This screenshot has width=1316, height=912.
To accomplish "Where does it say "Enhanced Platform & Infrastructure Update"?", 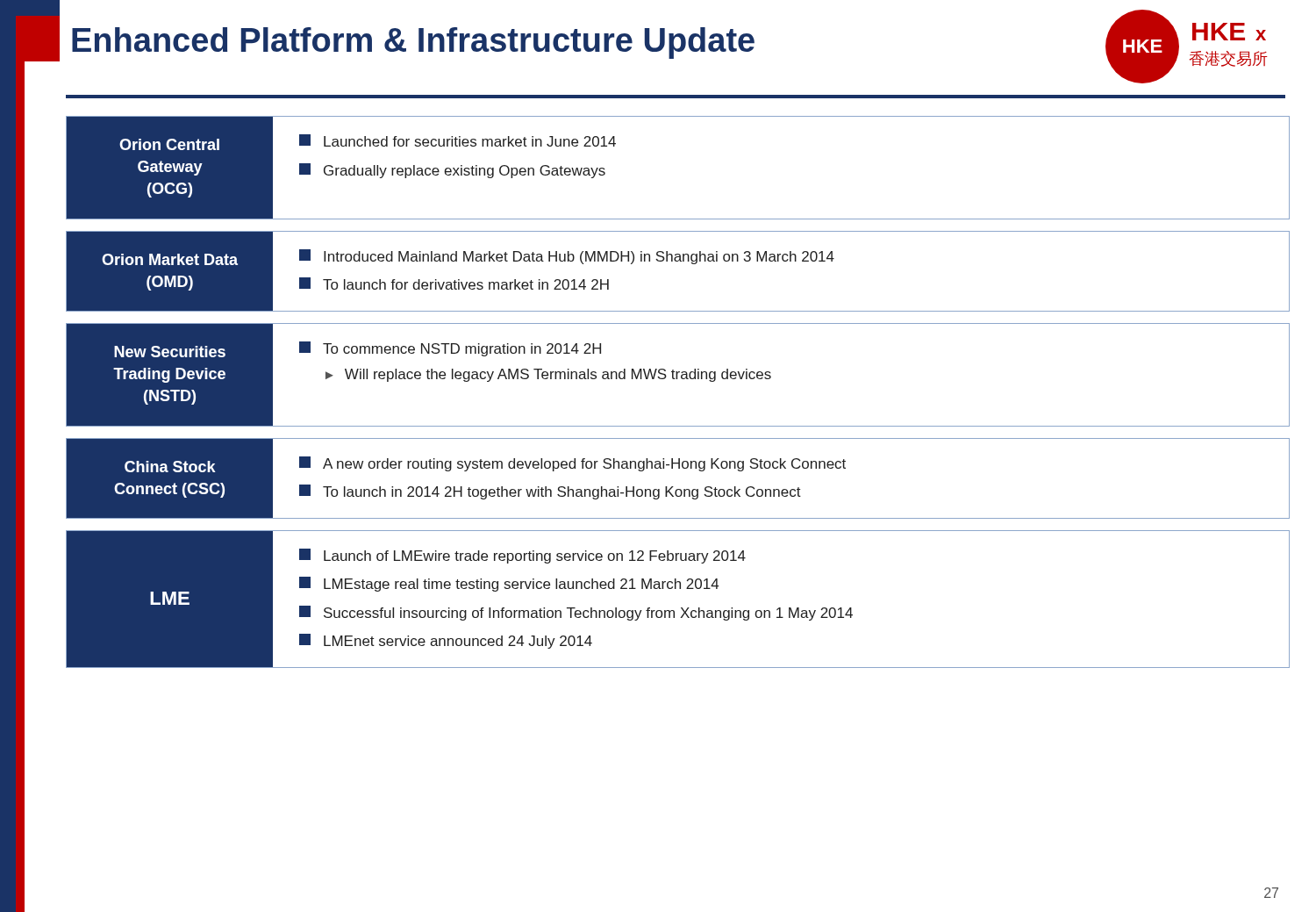I will point(413,40).
